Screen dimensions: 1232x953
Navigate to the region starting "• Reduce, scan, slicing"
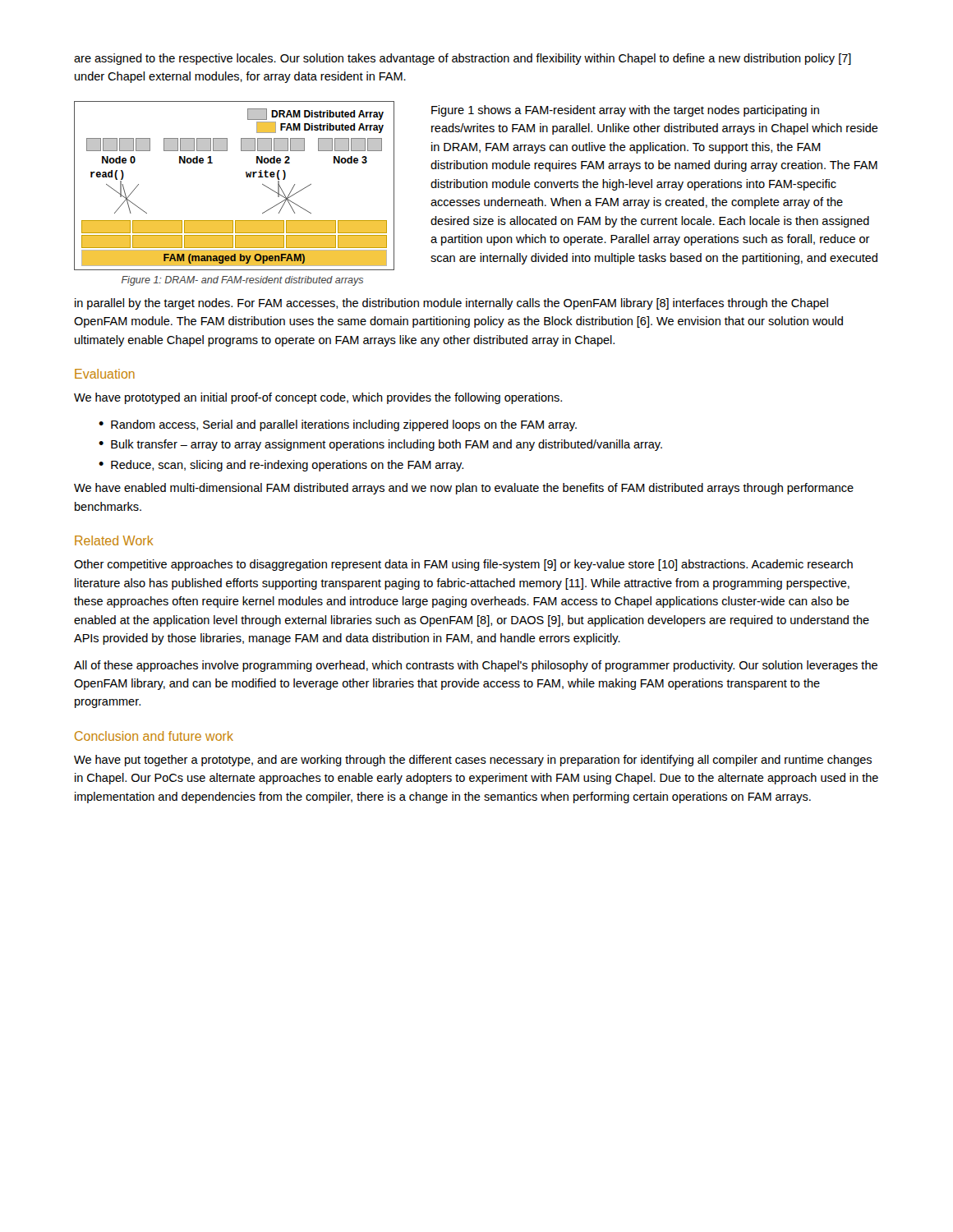tap(281, 465)
